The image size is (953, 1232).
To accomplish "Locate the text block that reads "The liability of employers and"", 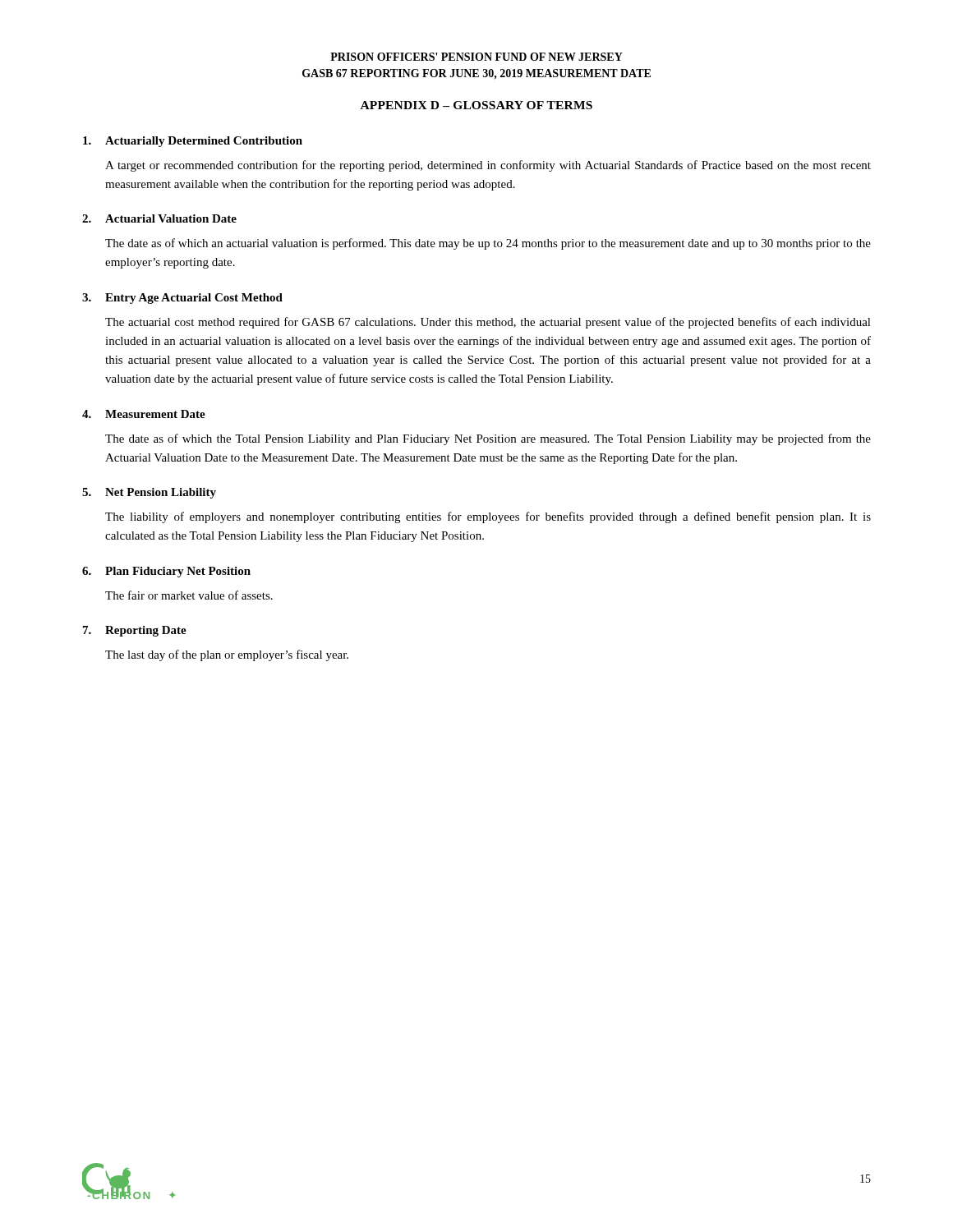I will click(488, 526).
